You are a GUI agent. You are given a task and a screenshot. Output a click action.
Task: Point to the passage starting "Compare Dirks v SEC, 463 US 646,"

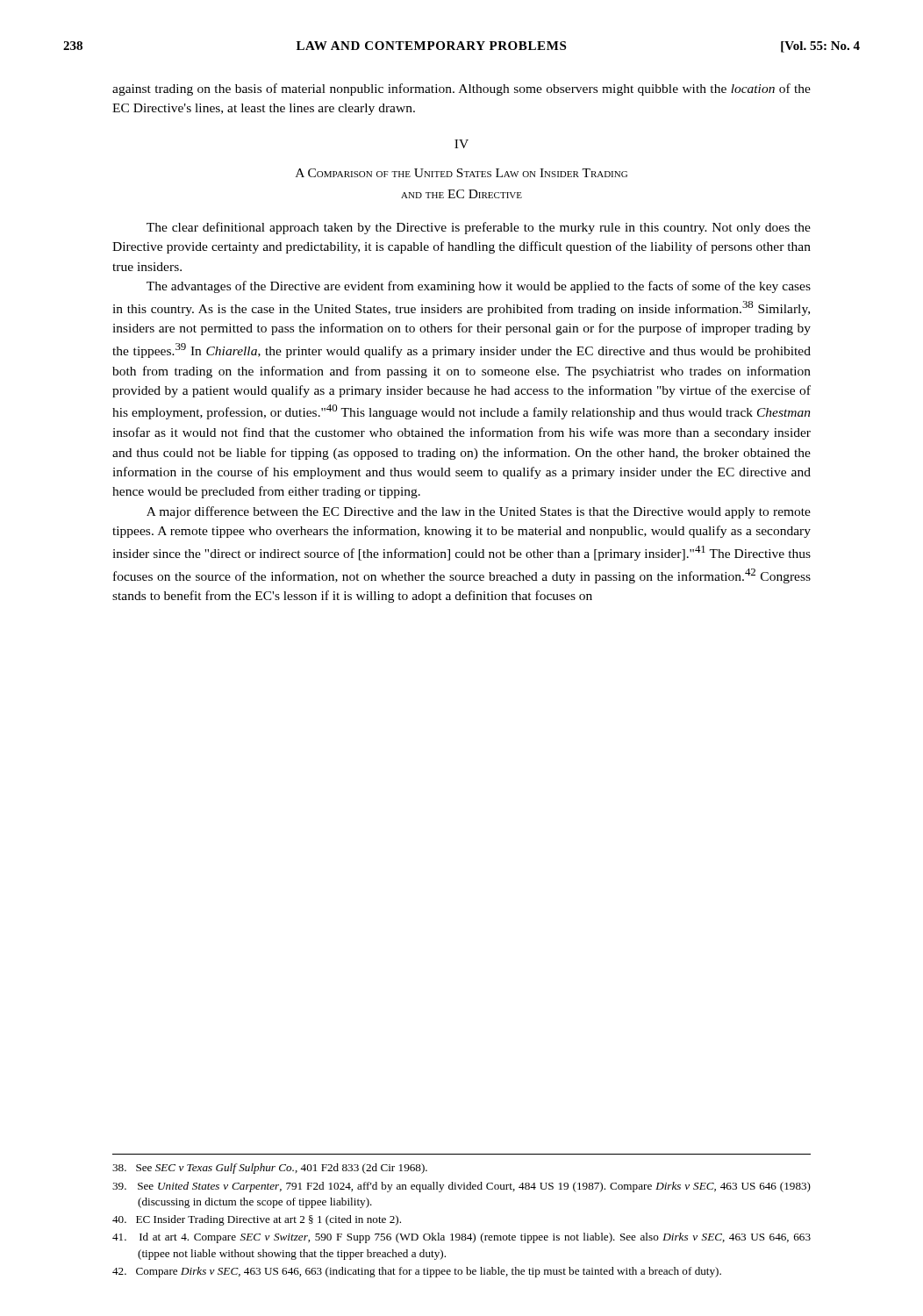click(x=462, y=1271)
